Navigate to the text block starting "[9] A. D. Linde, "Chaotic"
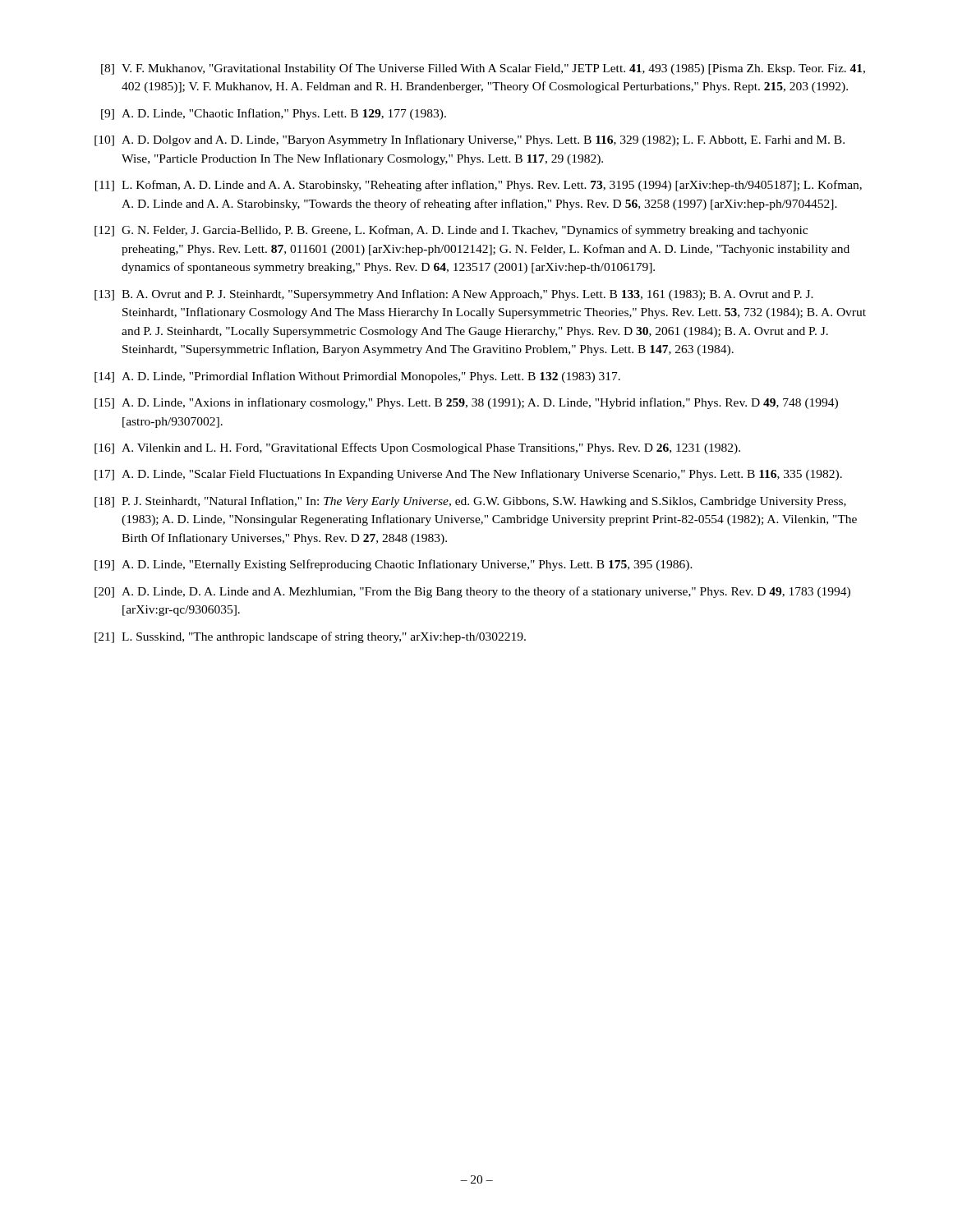 click(x=274, y=114)
